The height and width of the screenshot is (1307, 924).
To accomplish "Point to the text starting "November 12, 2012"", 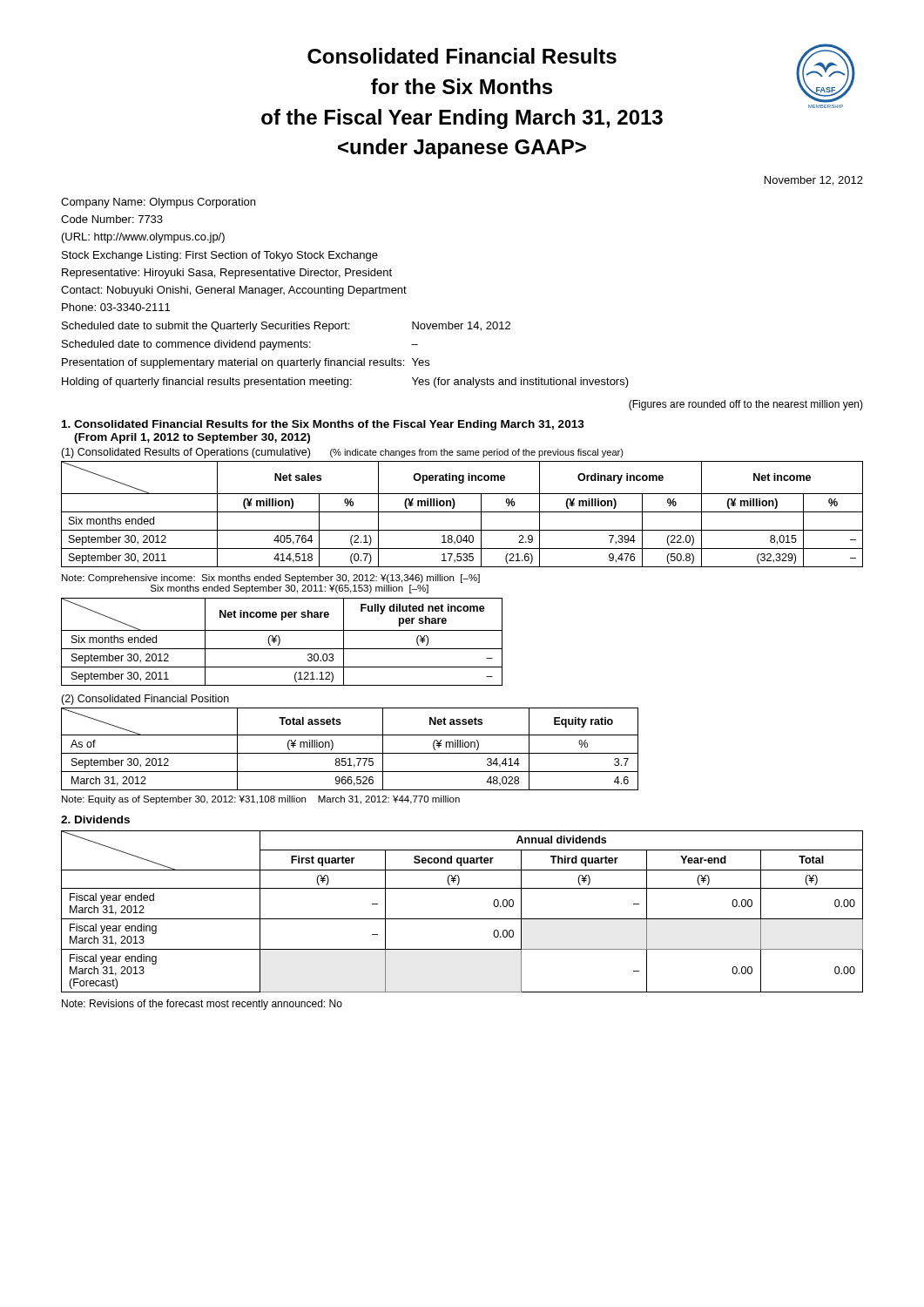I will pyautogui.click(x=813, y=180).
